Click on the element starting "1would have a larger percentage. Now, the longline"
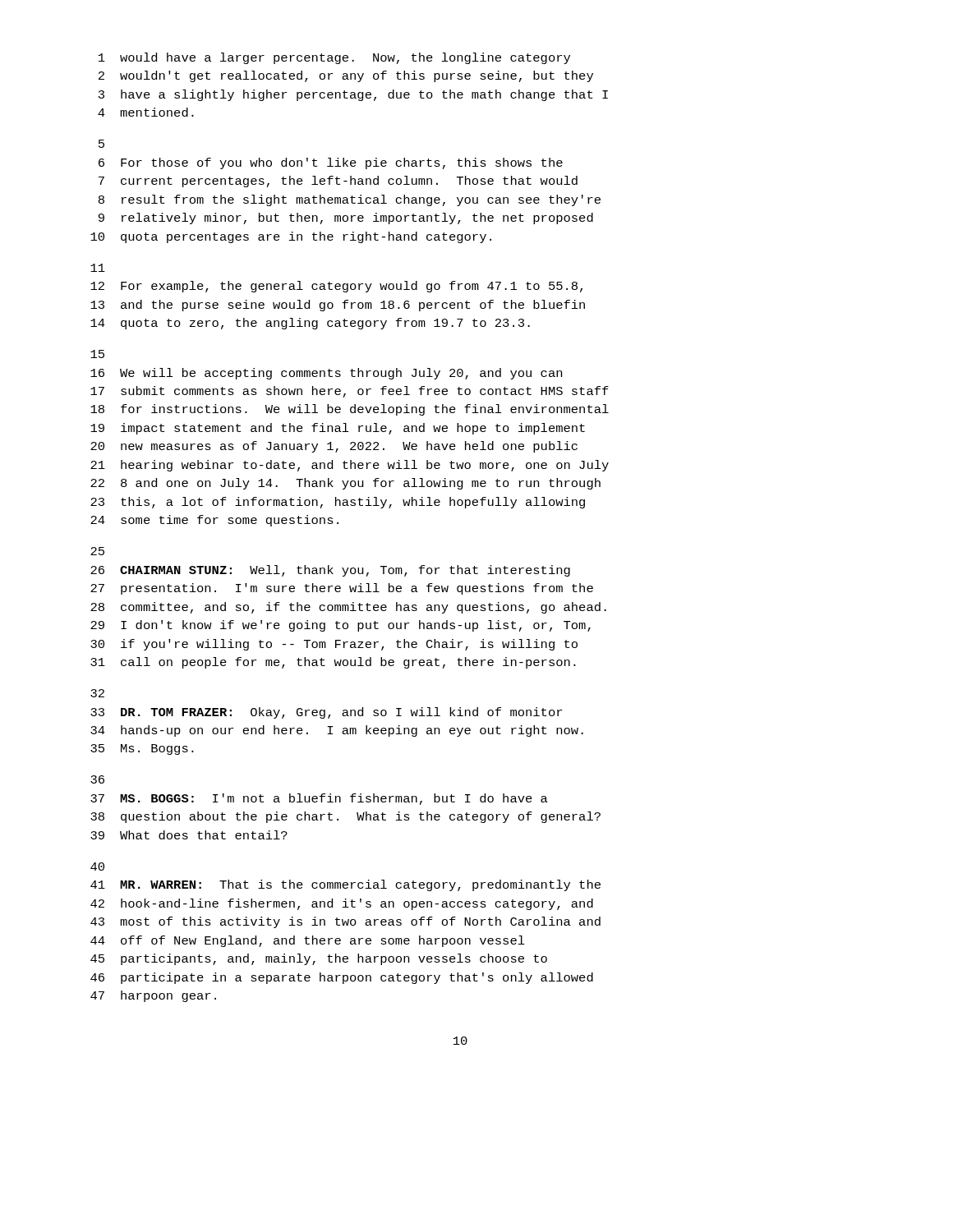This screenshot has height=1232, width=953. coord(460,86)
